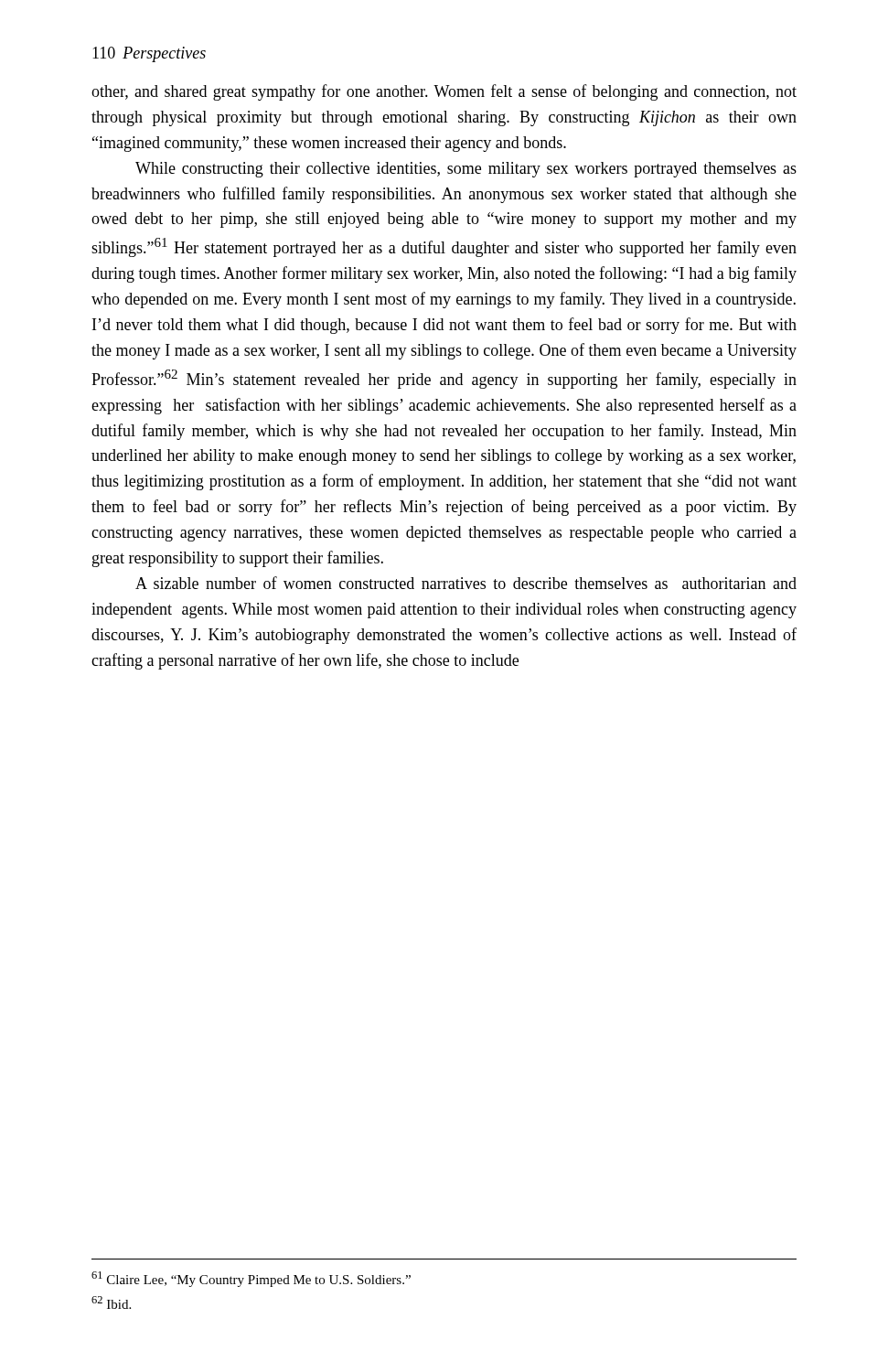Screen dimensions: 1372x888
Task: Find the text block starting "A sizable number"
Action: point(444,623)
